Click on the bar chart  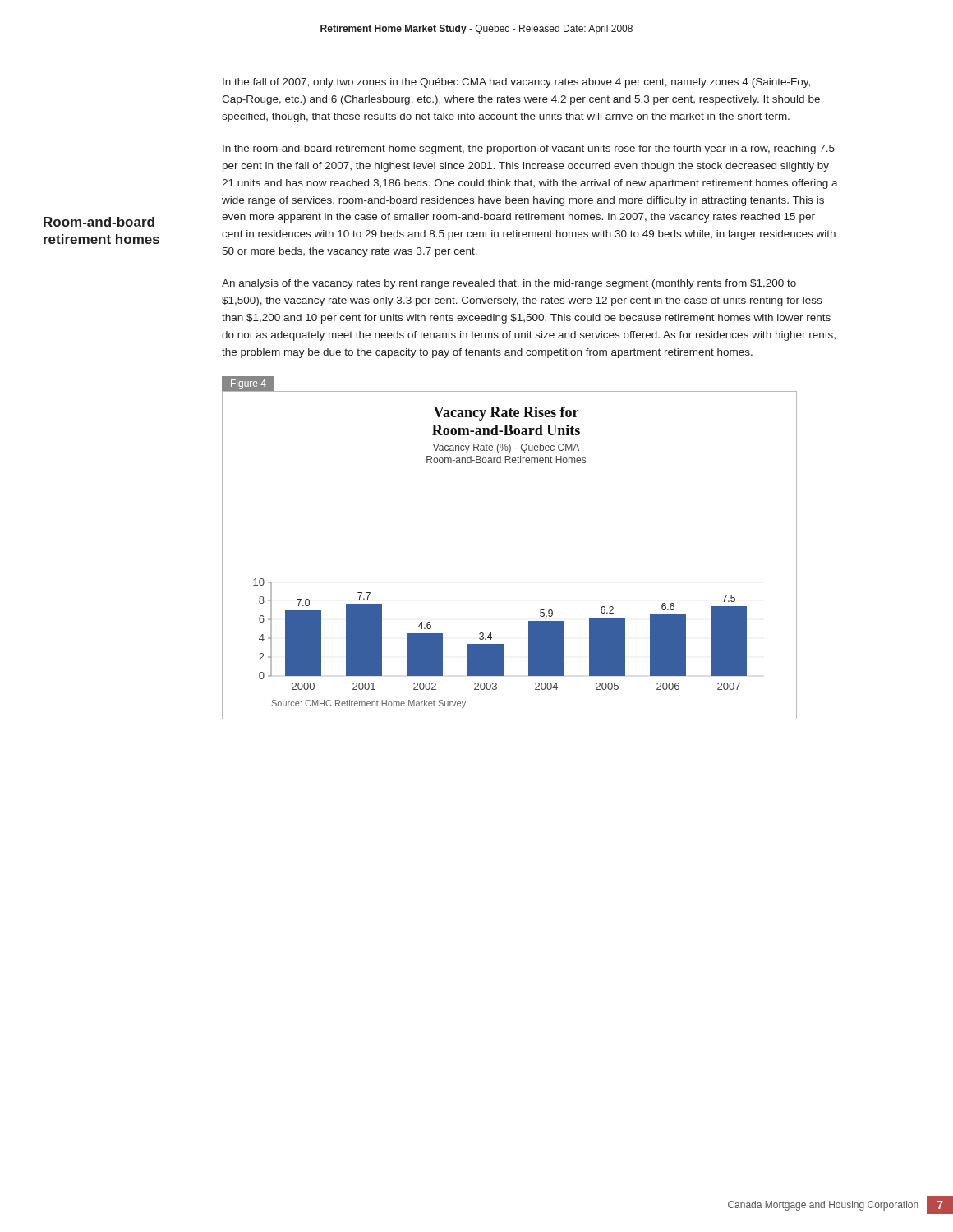coord(509,555)
